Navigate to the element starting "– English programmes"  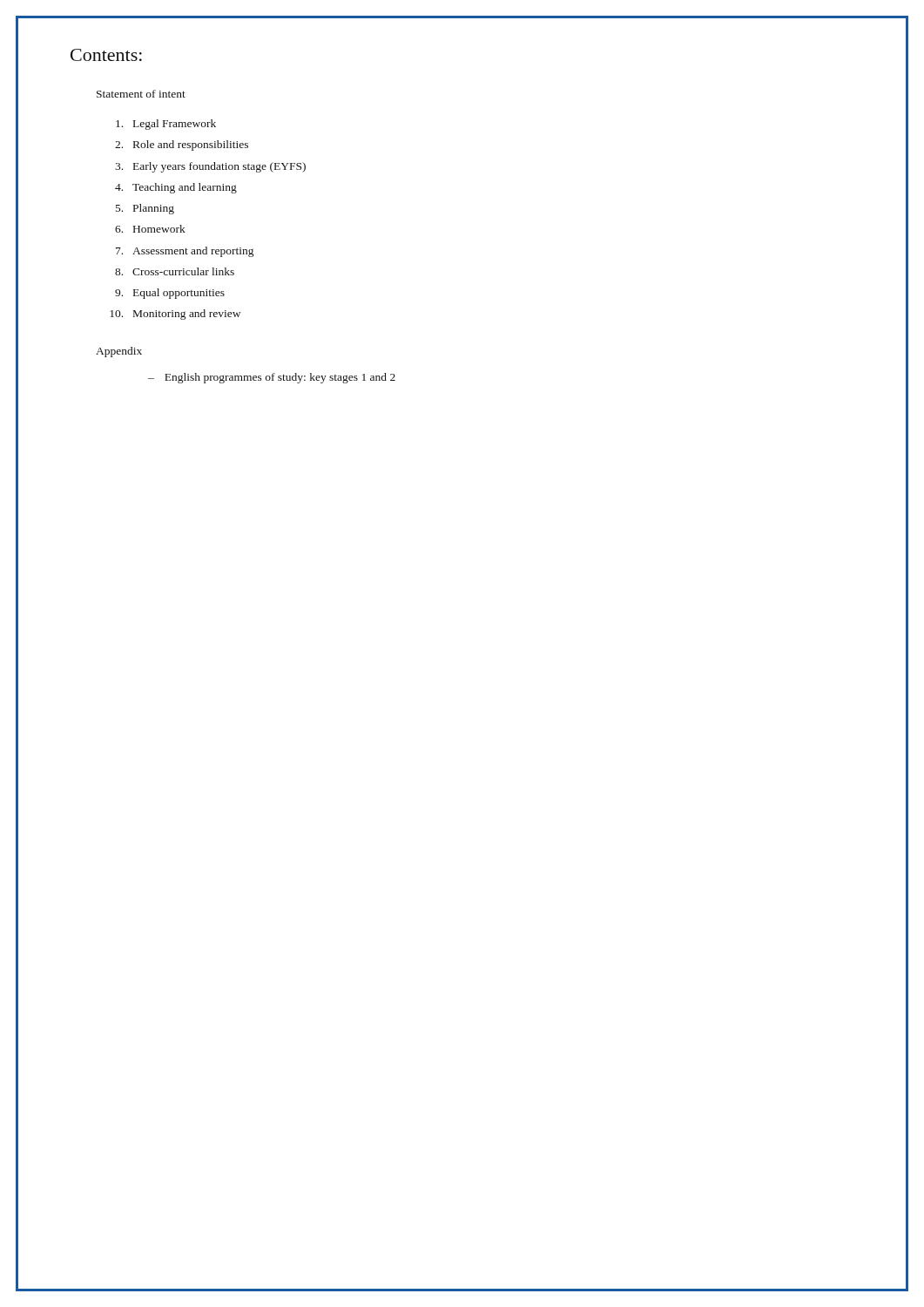pyautogui.click(x=272, y=377)
